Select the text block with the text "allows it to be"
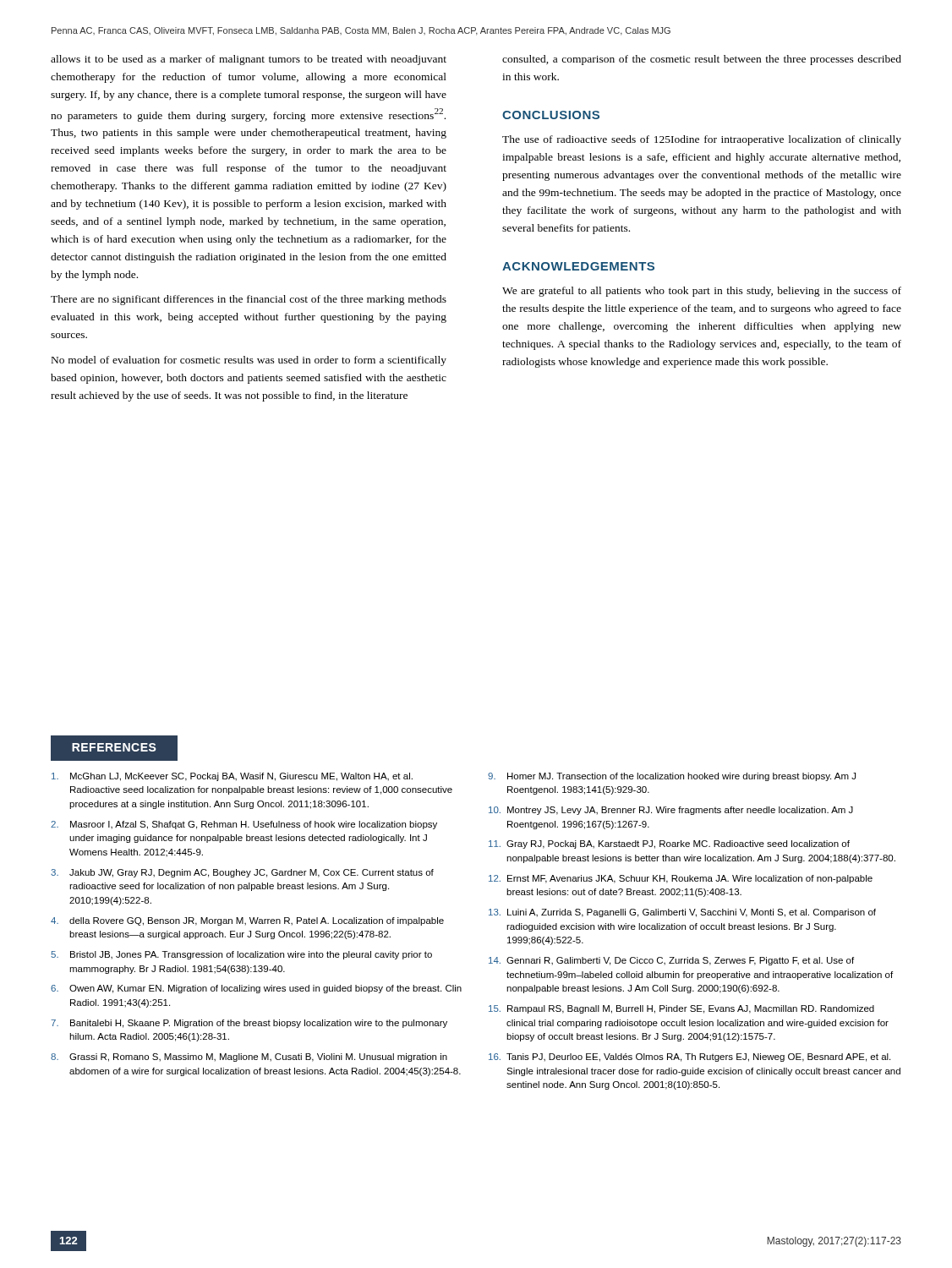 pos(249,228)
